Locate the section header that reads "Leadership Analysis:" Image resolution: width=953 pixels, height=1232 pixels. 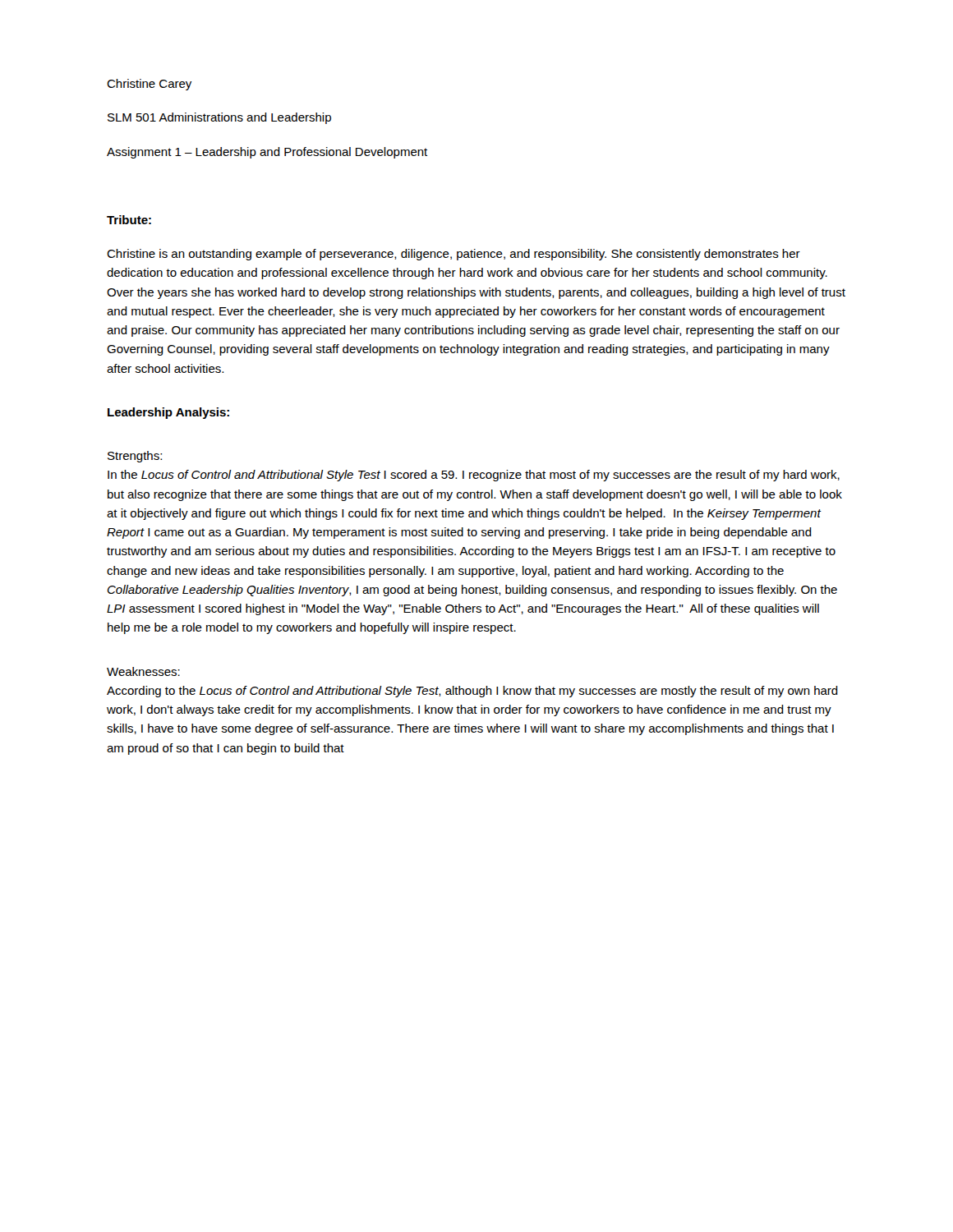(168, 413)
